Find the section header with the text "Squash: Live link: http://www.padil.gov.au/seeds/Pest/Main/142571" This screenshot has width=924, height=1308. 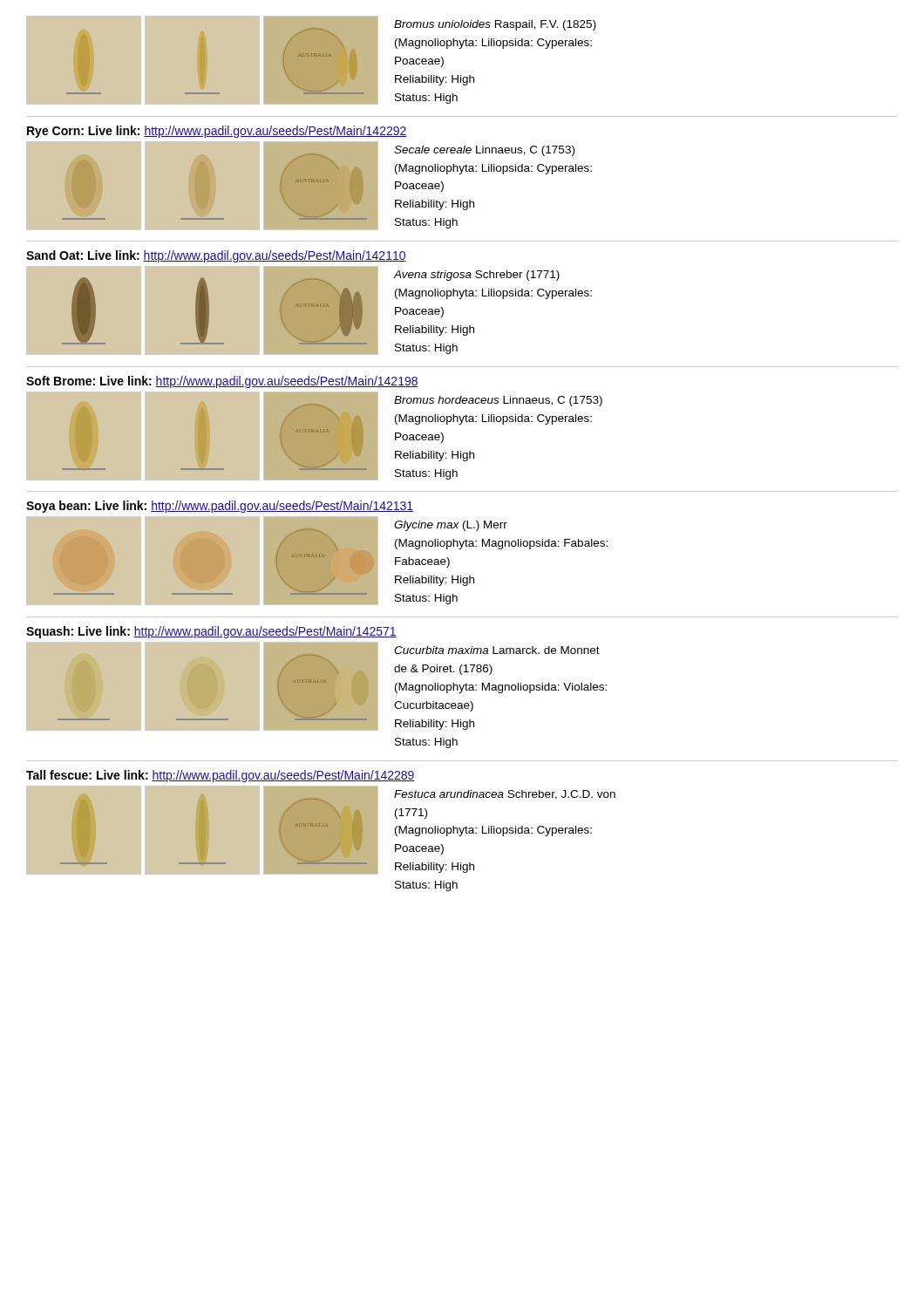211,631
